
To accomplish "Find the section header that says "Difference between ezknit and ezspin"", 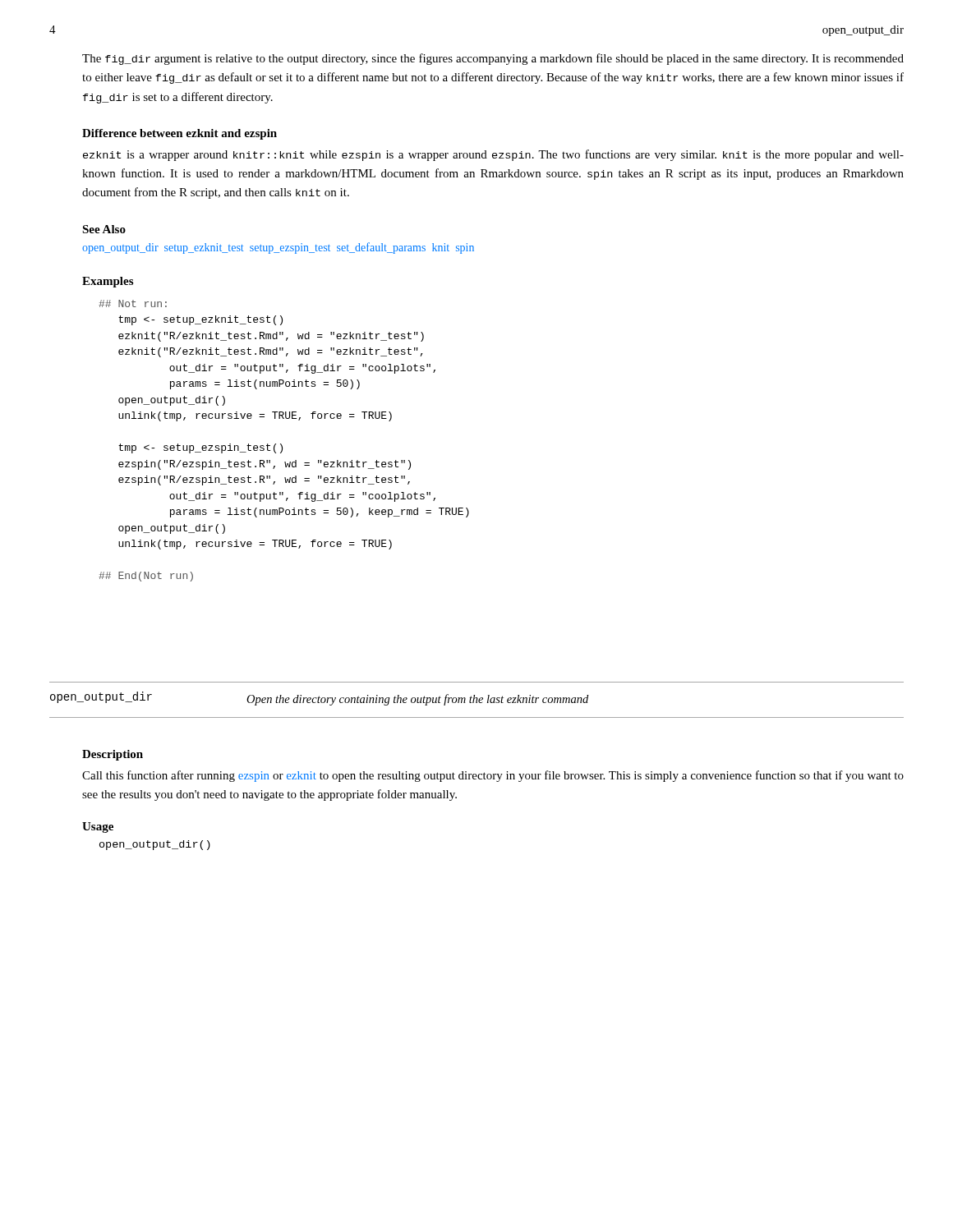I will point(180,133).
